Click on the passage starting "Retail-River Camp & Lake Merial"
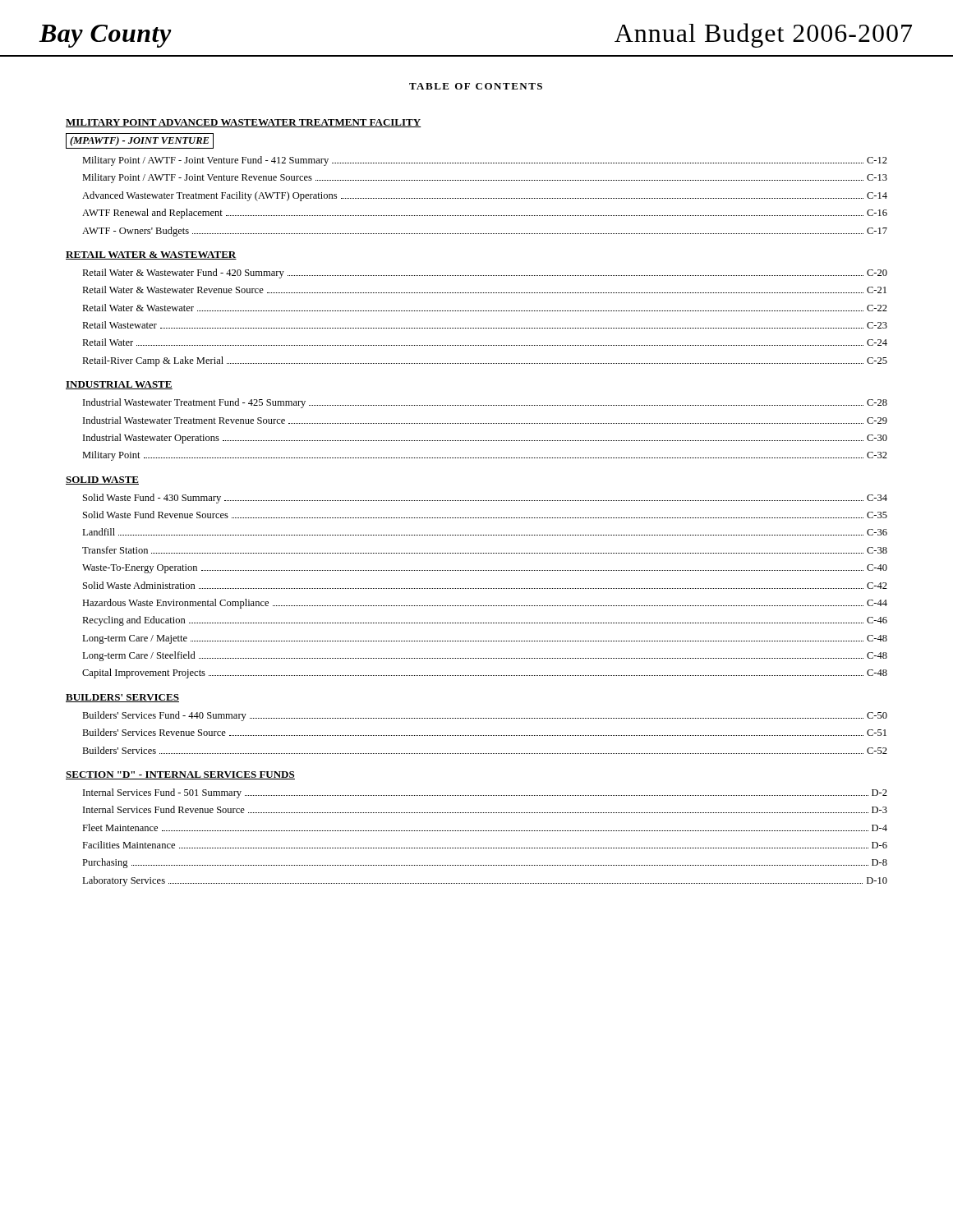Viewport: 953px width, 1232px height. (485, 361)
